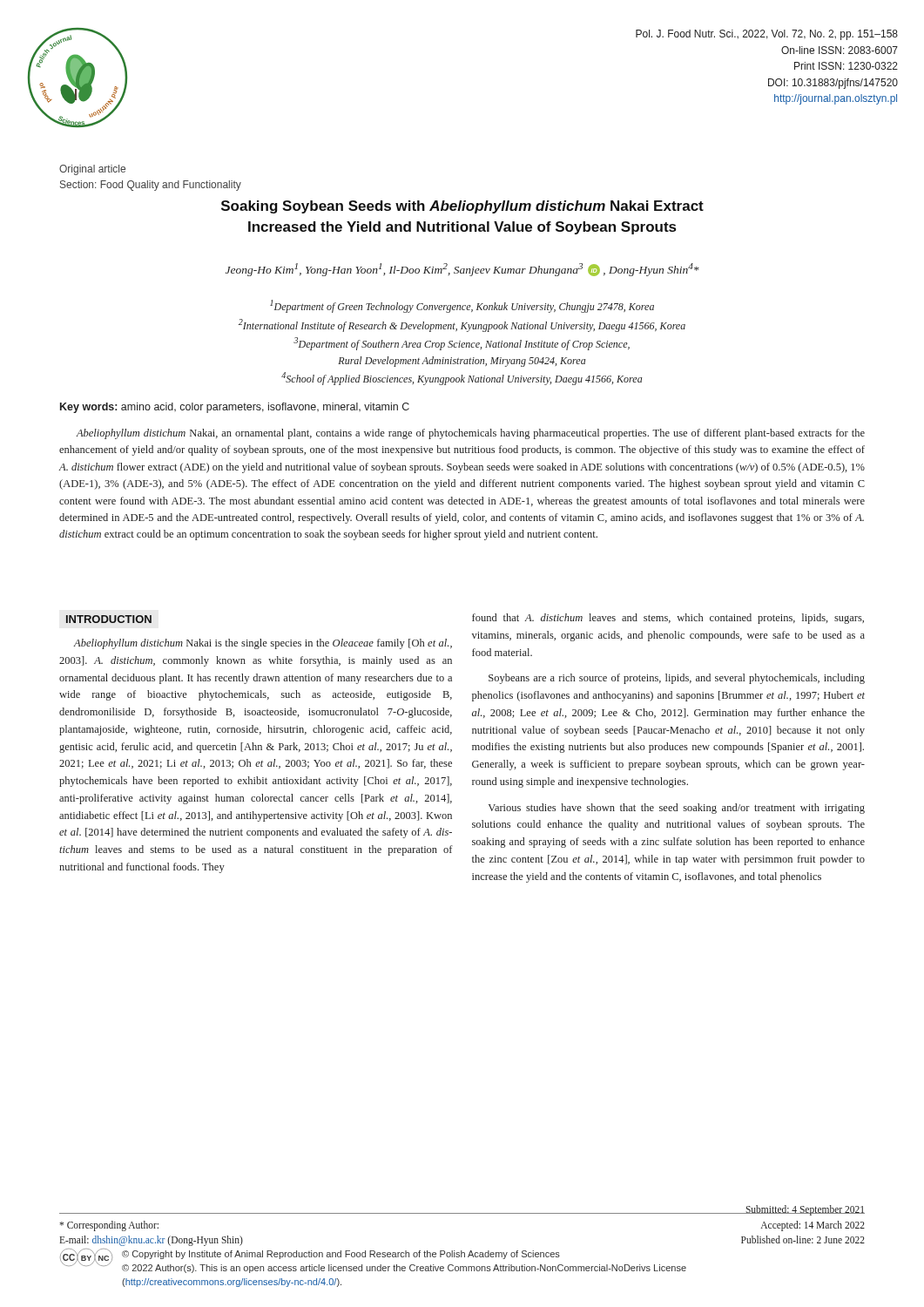The height and width of the screenshot is (1307, 924).
Task: Locate the logo
Action: click(x=83, y=78)
